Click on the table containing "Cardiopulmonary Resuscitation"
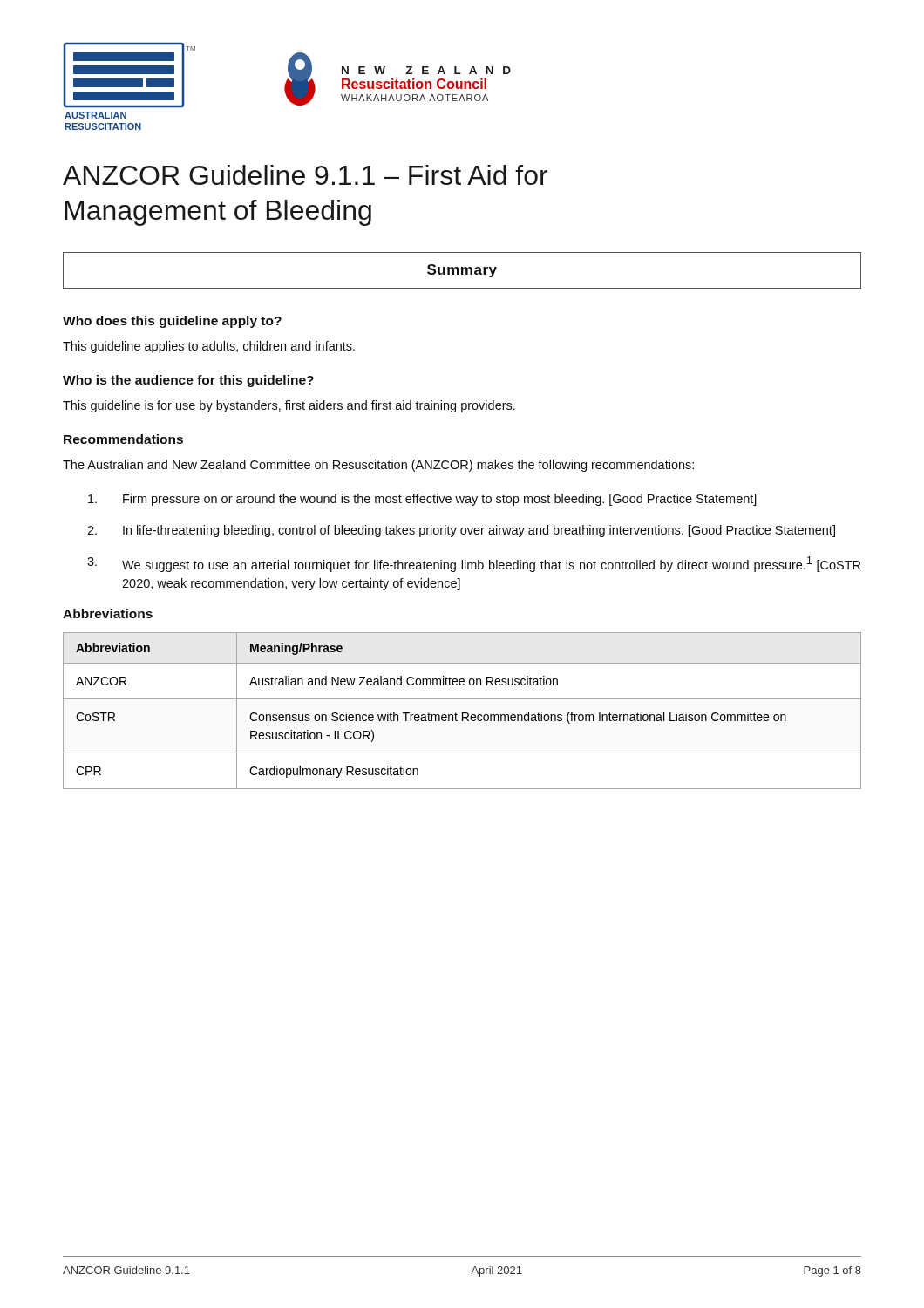 point(462,711)
